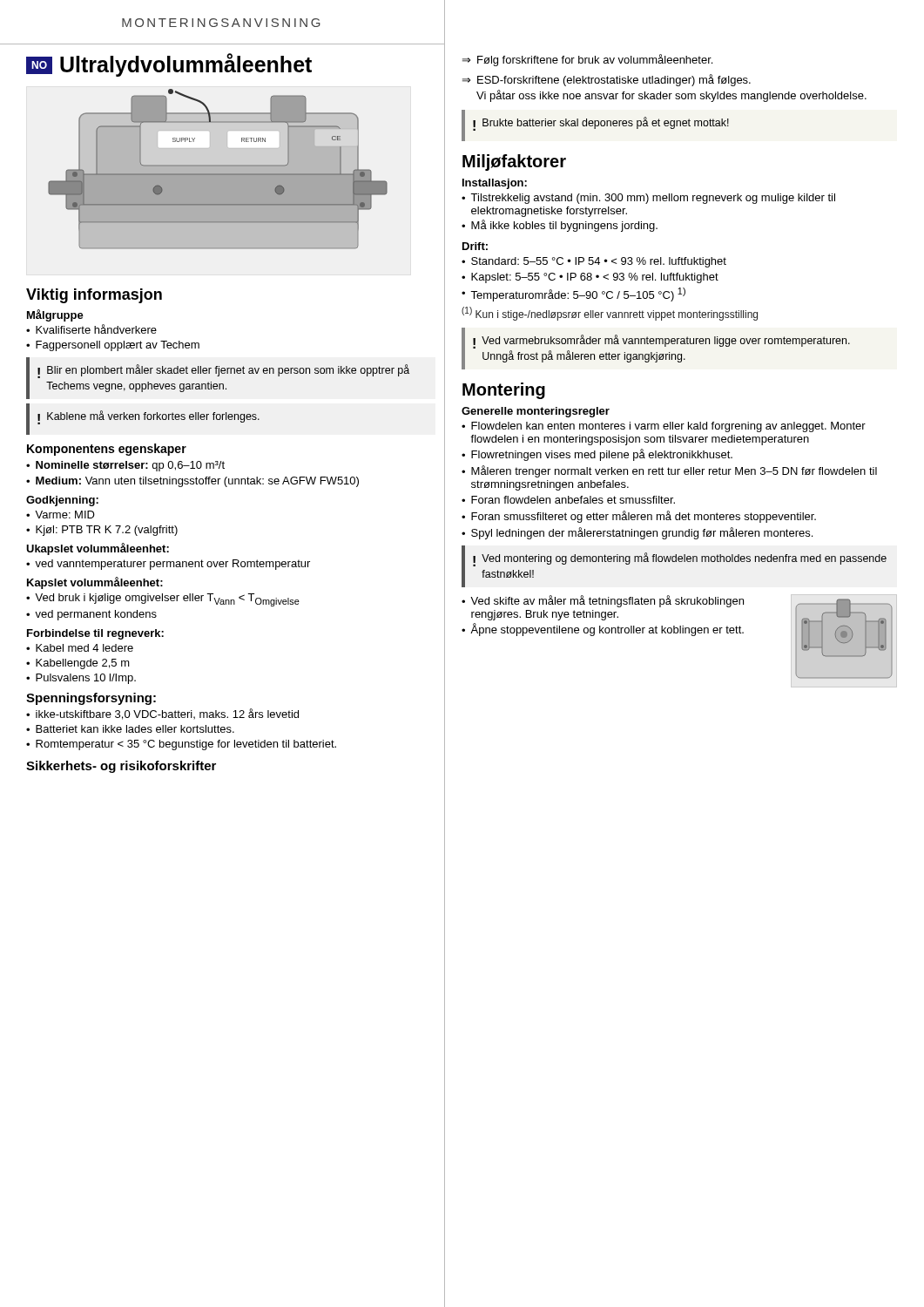Point to the block starting "Generelle monteringsregler"
This screenshot has height=1307, width=924.
(x=535, y=411)
